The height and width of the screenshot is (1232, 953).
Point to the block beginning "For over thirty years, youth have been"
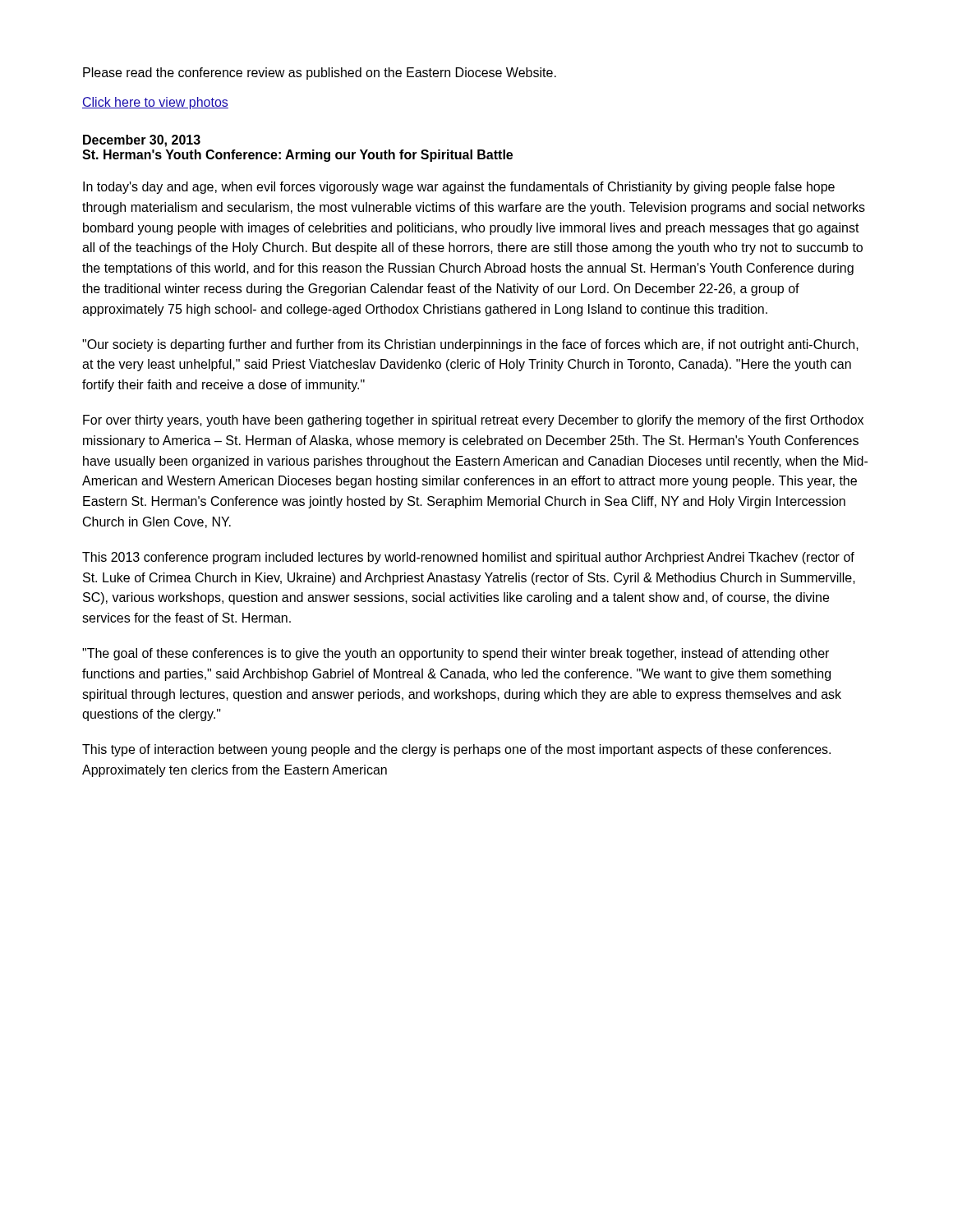click(475, 471)
